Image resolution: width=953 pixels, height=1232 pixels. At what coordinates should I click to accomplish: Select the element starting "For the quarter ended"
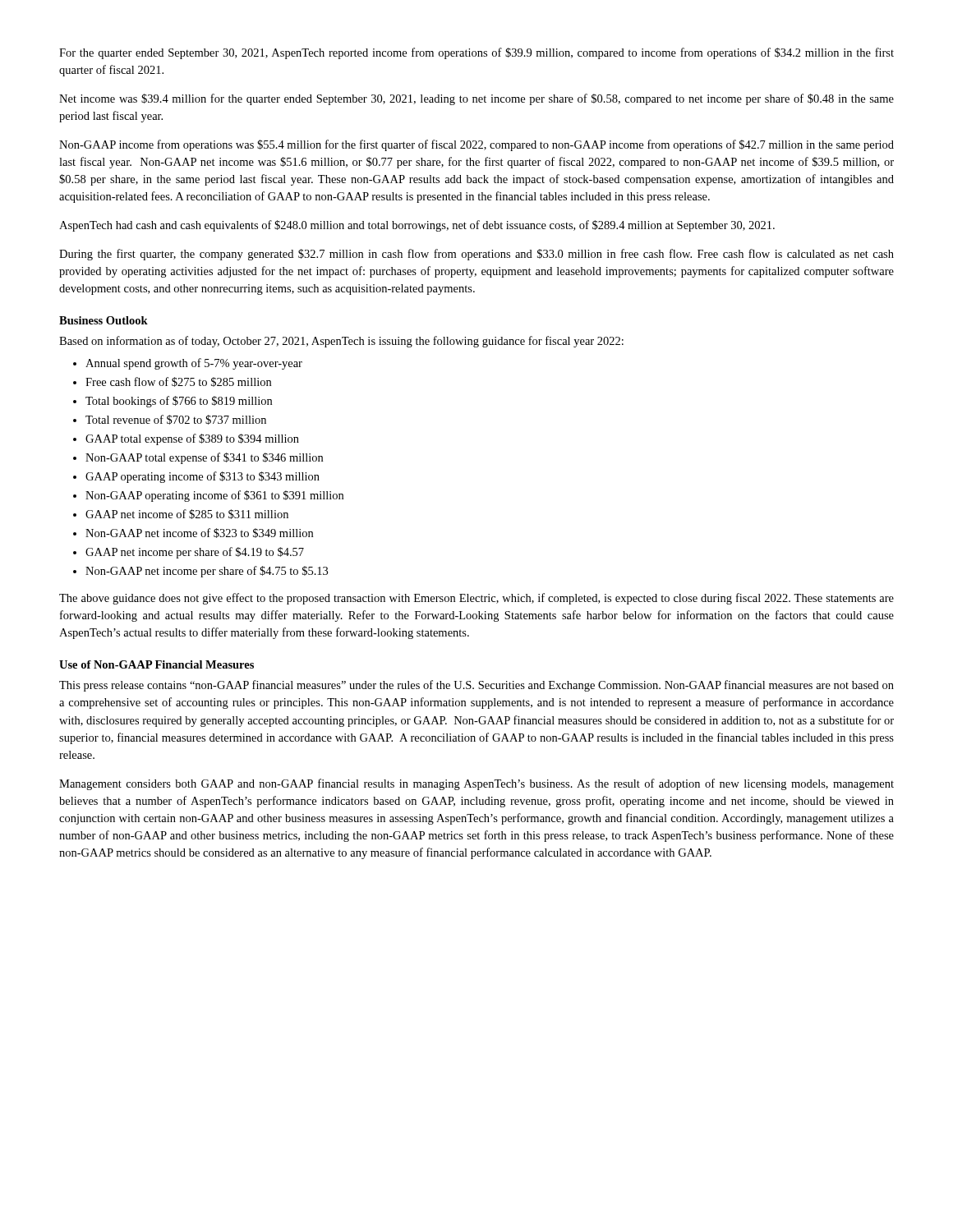pos(476,61)
